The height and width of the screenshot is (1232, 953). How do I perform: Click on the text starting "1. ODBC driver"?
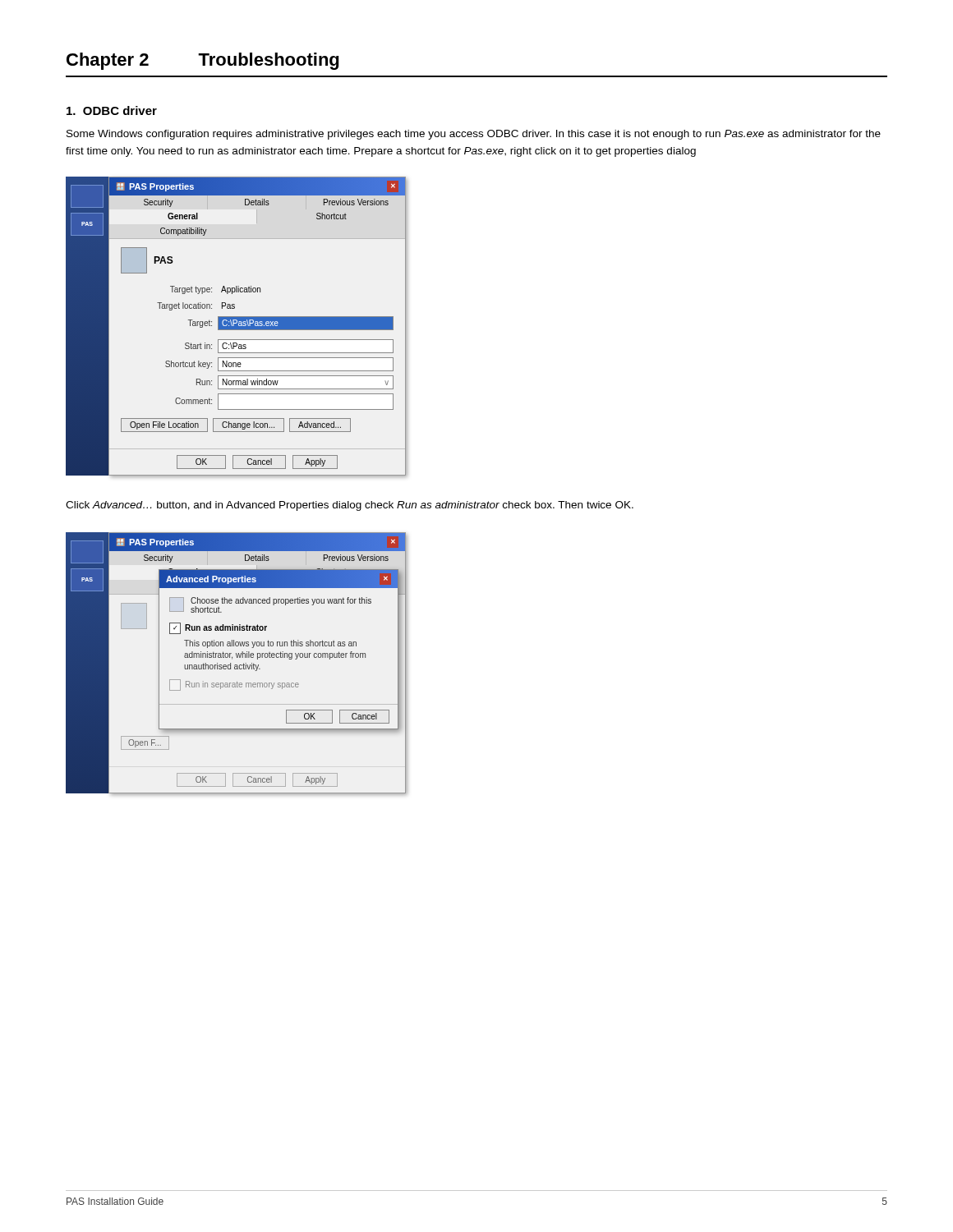[x=111, y=110]
